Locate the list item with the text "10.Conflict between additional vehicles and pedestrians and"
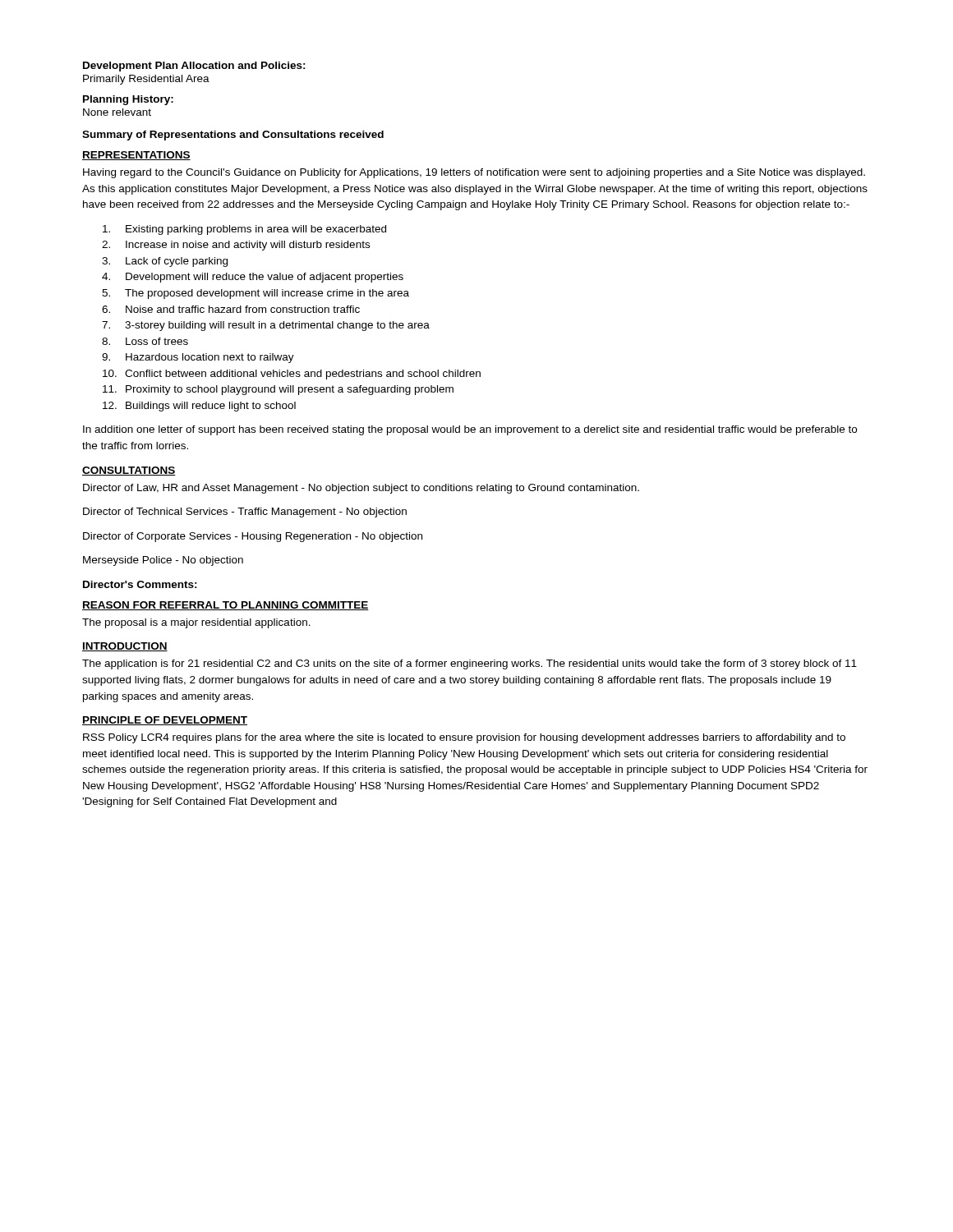Screen dimensions: 1232x953 (x=292, y=373)
